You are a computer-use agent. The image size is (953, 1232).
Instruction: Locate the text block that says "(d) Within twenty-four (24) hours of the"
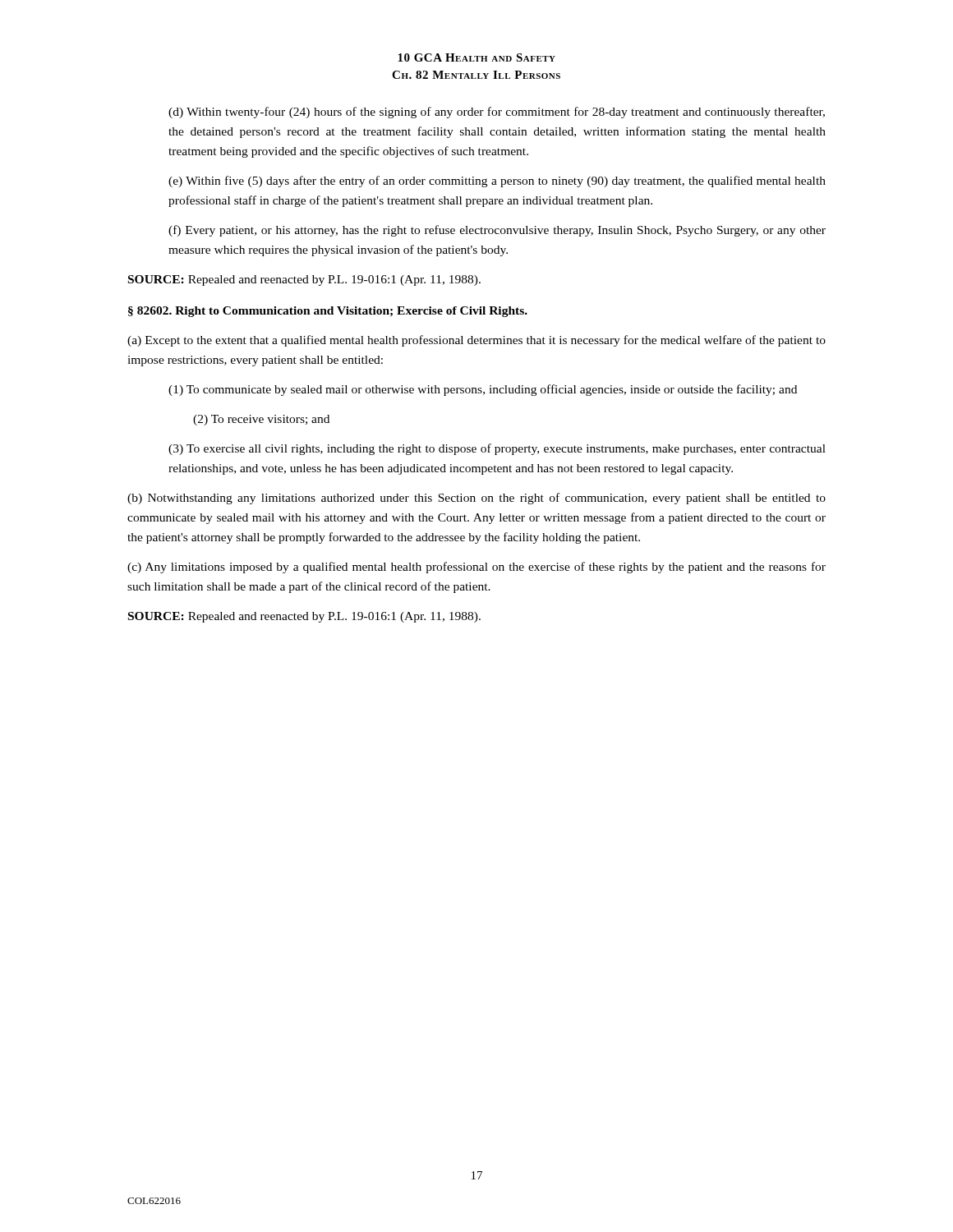[x=497, y=131]
